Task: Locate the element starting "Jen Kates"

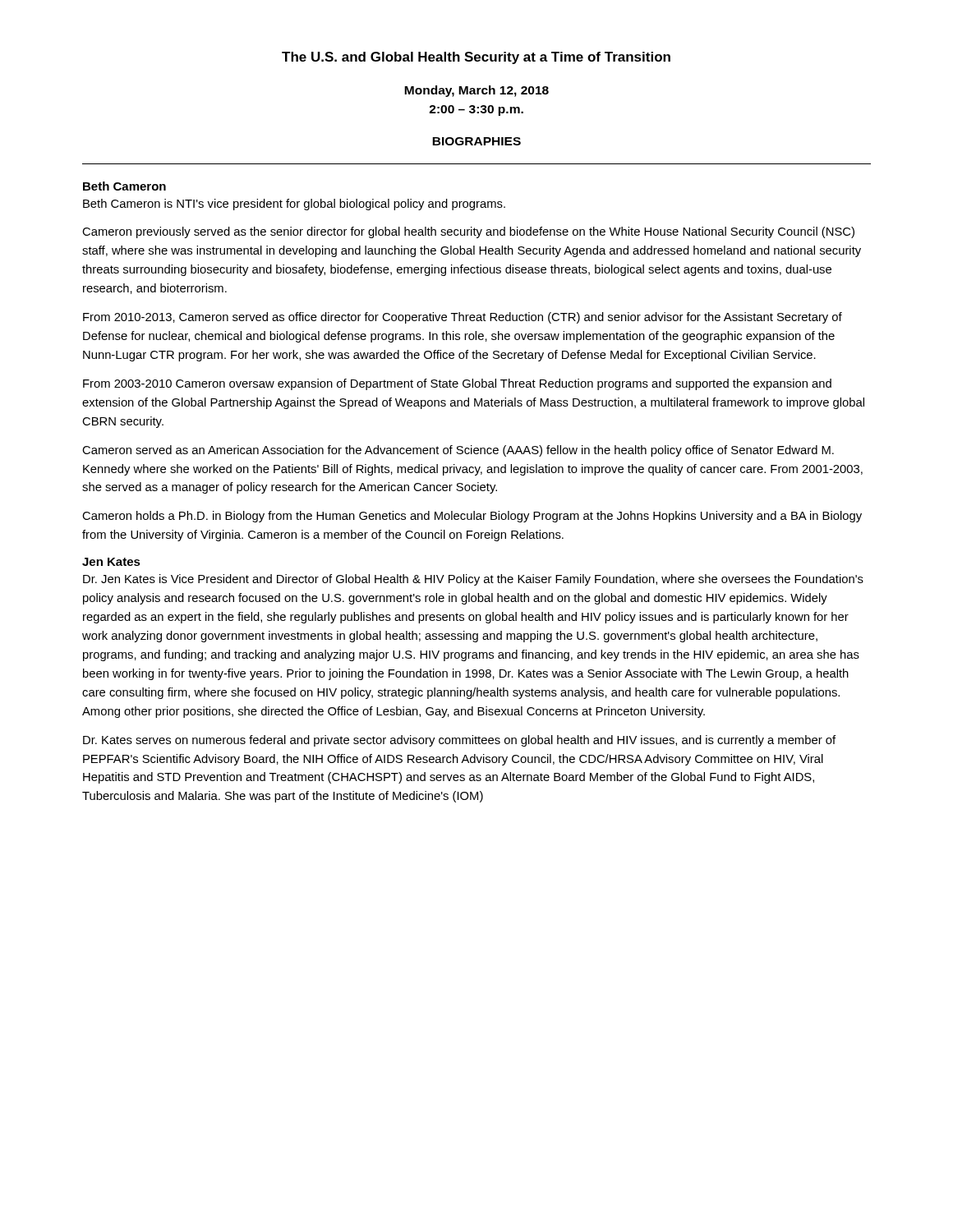Action: (111, 562)
